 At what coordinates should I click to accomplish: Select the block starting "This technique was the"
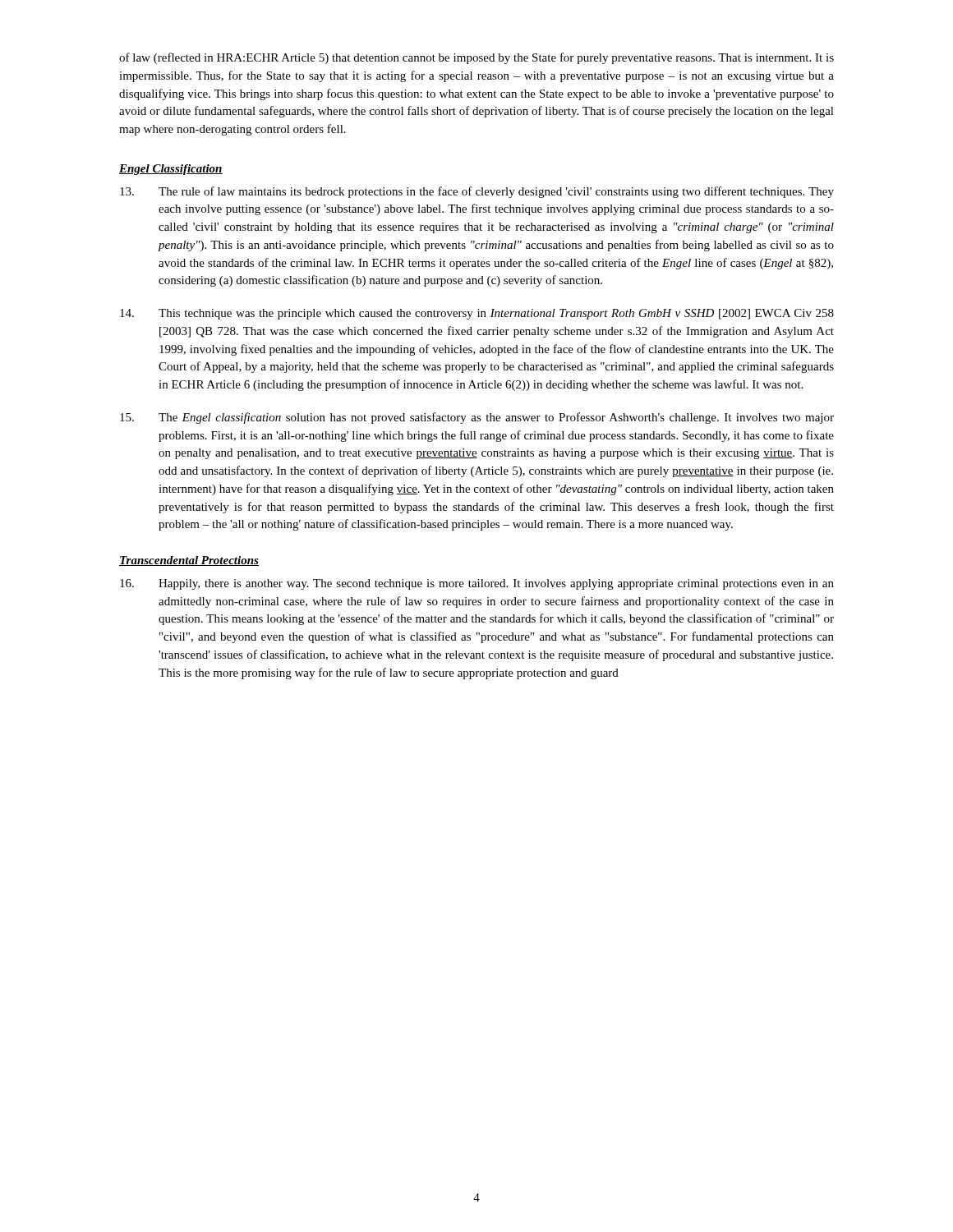tap(476, 349)
